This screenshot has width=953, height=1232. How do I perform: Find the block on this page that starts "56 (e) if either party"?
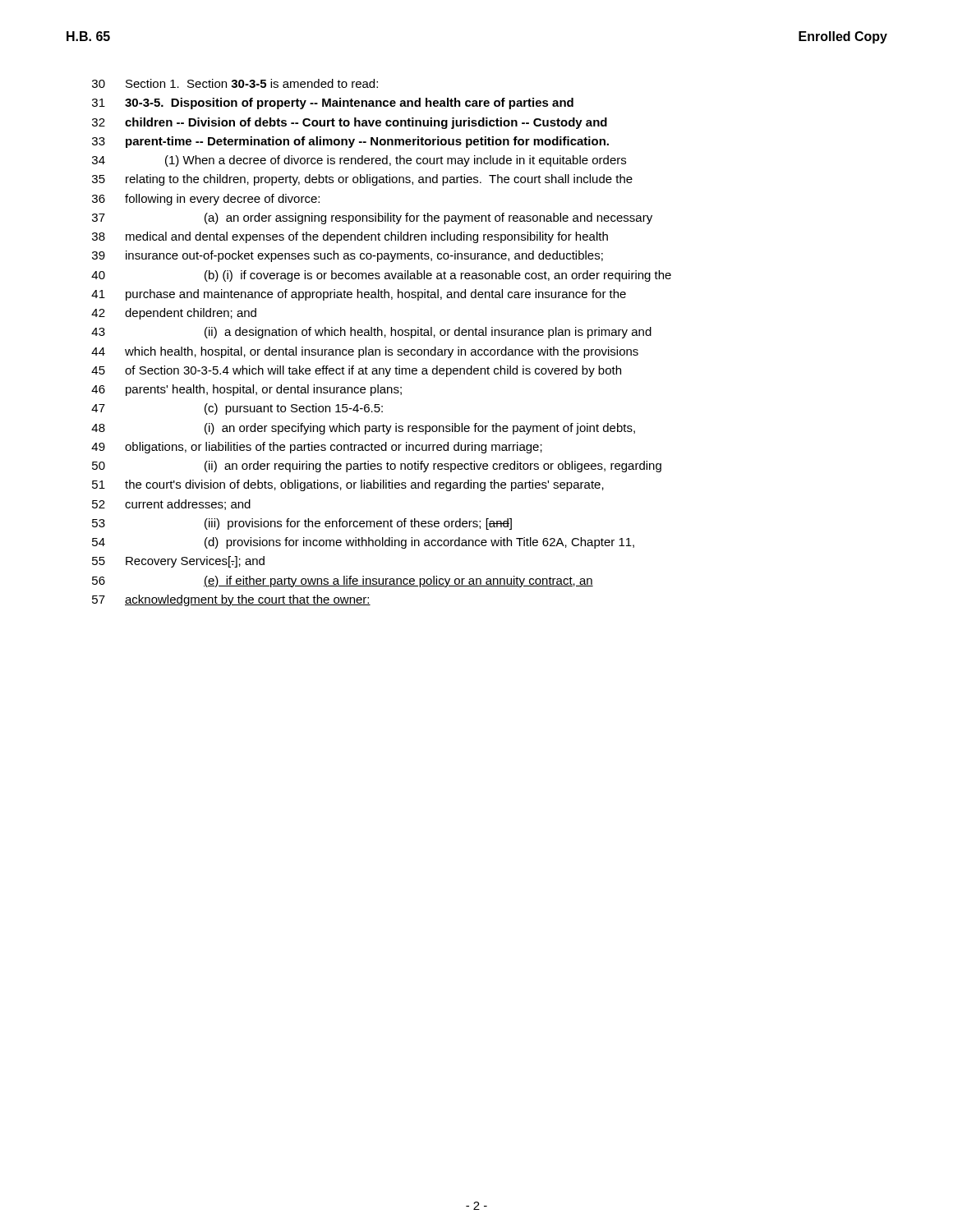[476, 580]
